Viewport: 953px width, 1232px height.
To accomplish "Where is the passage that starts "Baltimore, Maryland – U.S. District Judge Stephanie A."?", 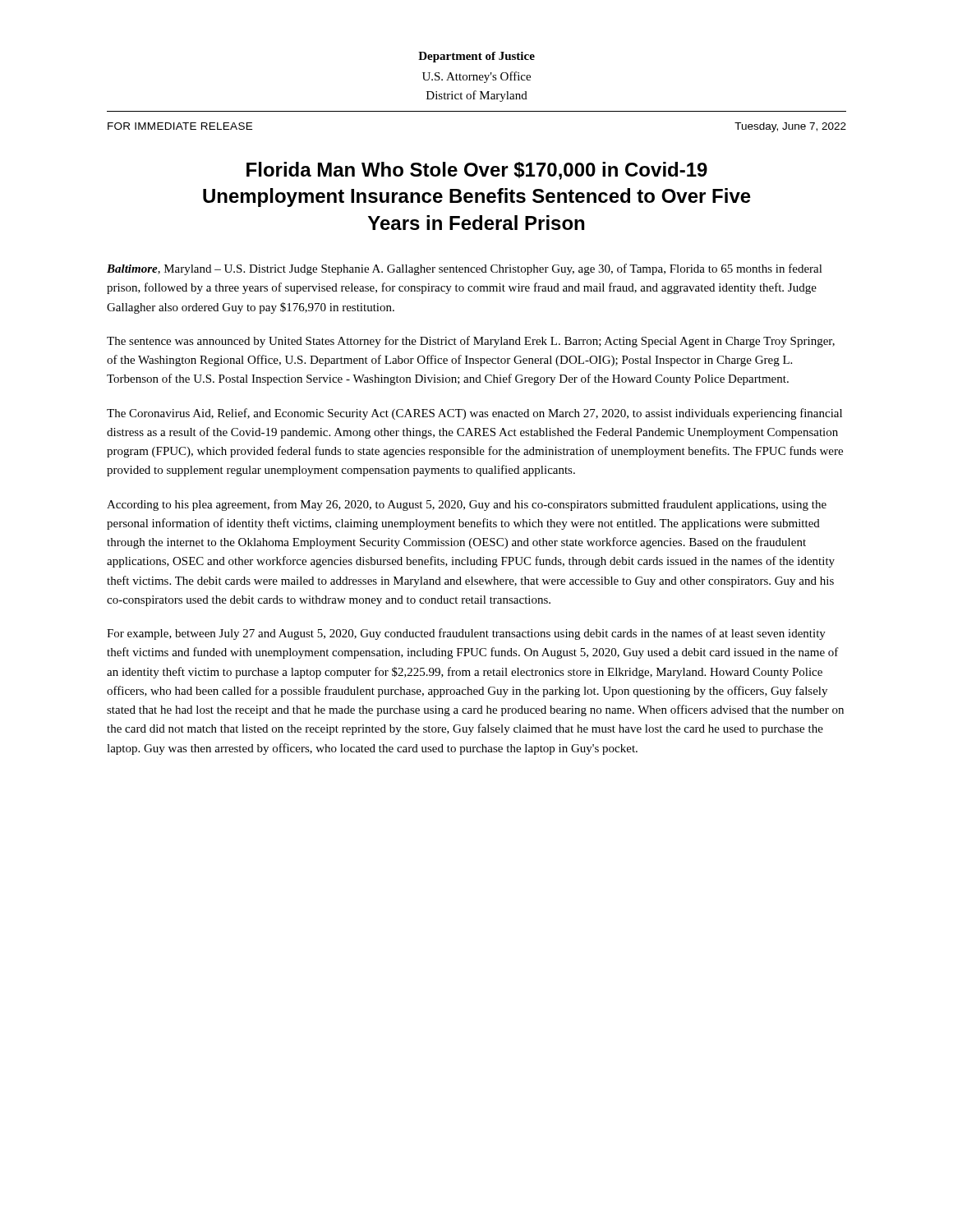I will point(465,288).
